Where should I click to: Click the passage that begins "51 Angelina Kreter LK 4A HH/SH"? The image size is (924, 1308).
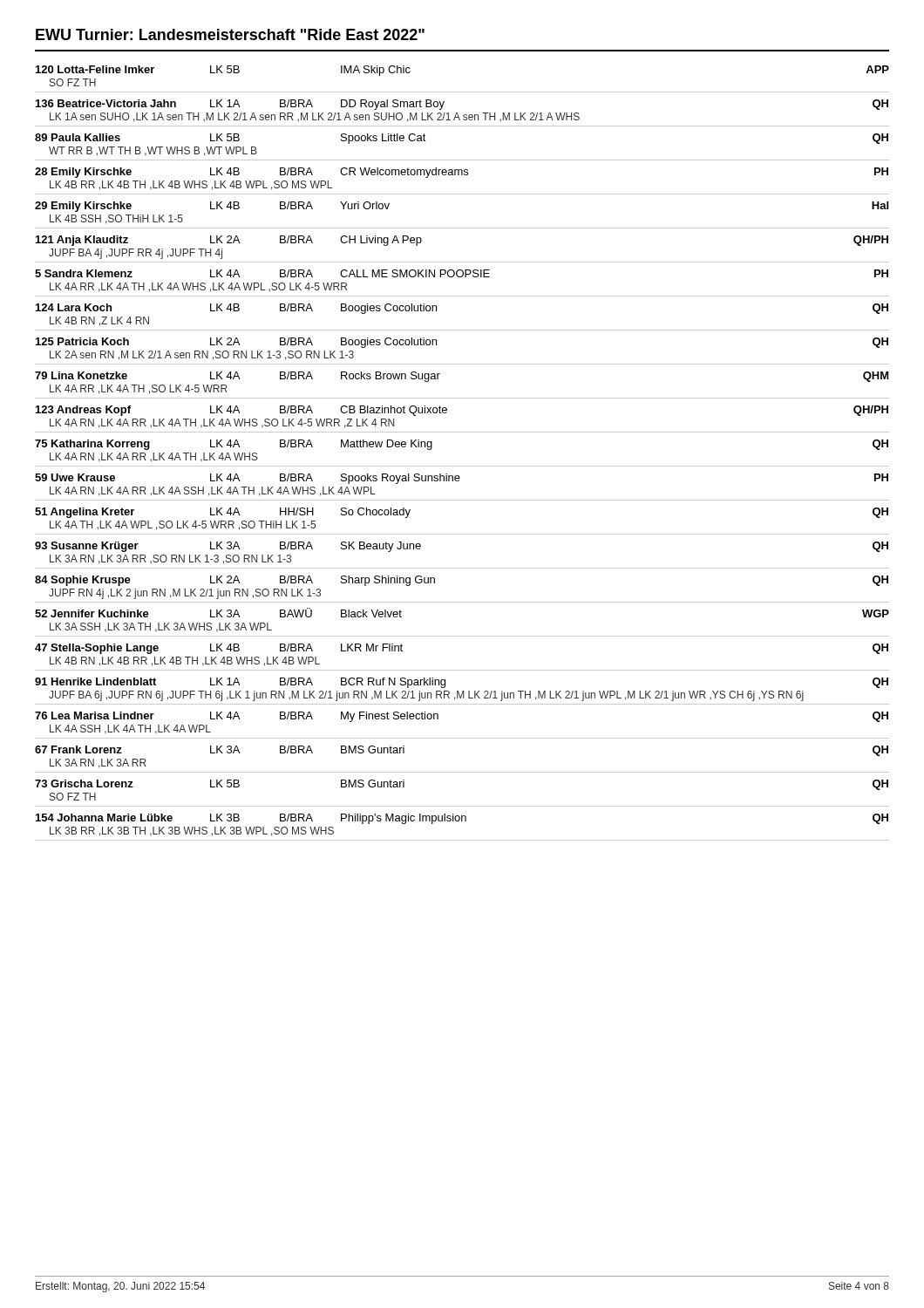pyautogui.click(x=83, y=512)
